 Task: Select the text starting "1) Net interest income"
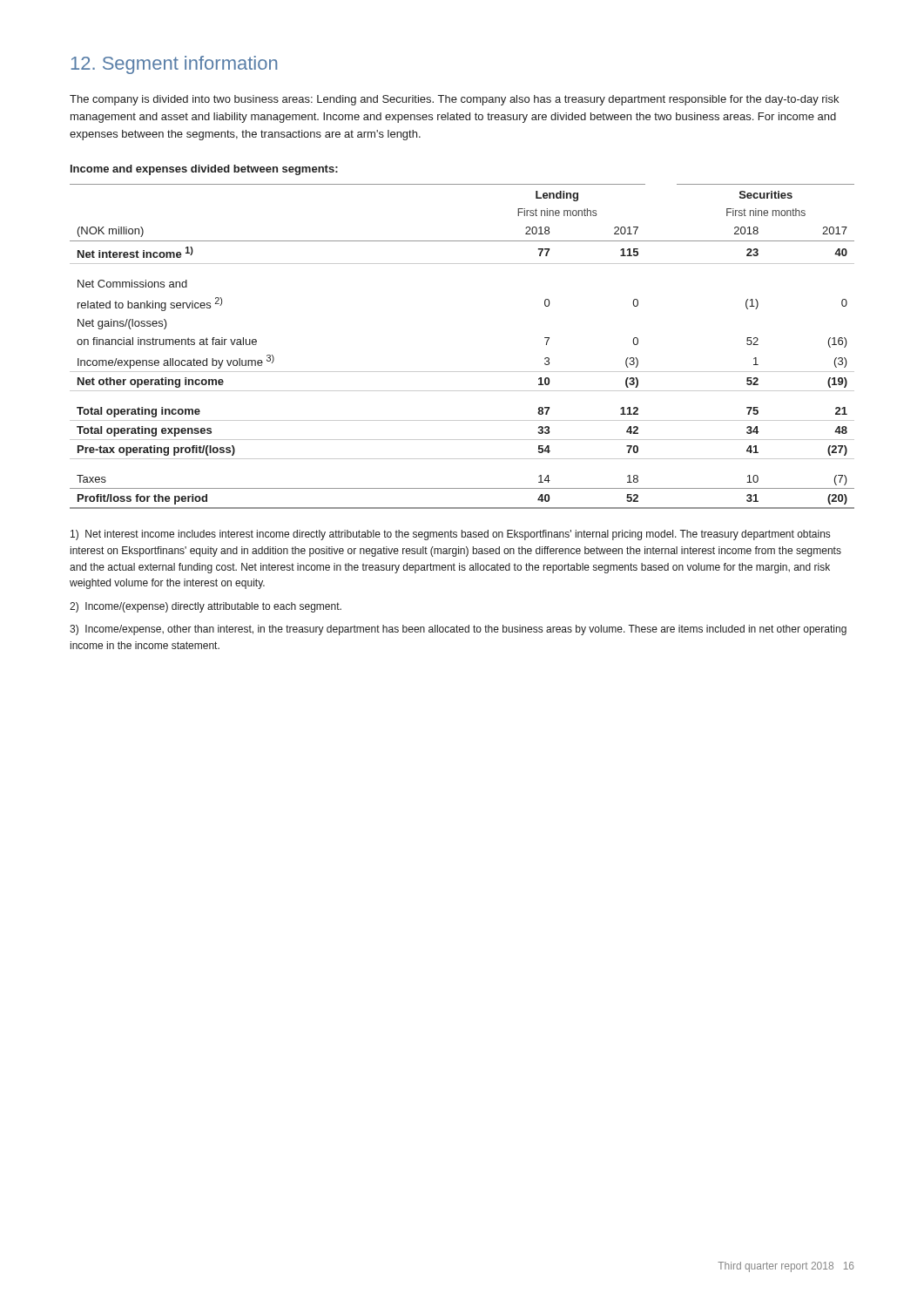click(455, 559)
